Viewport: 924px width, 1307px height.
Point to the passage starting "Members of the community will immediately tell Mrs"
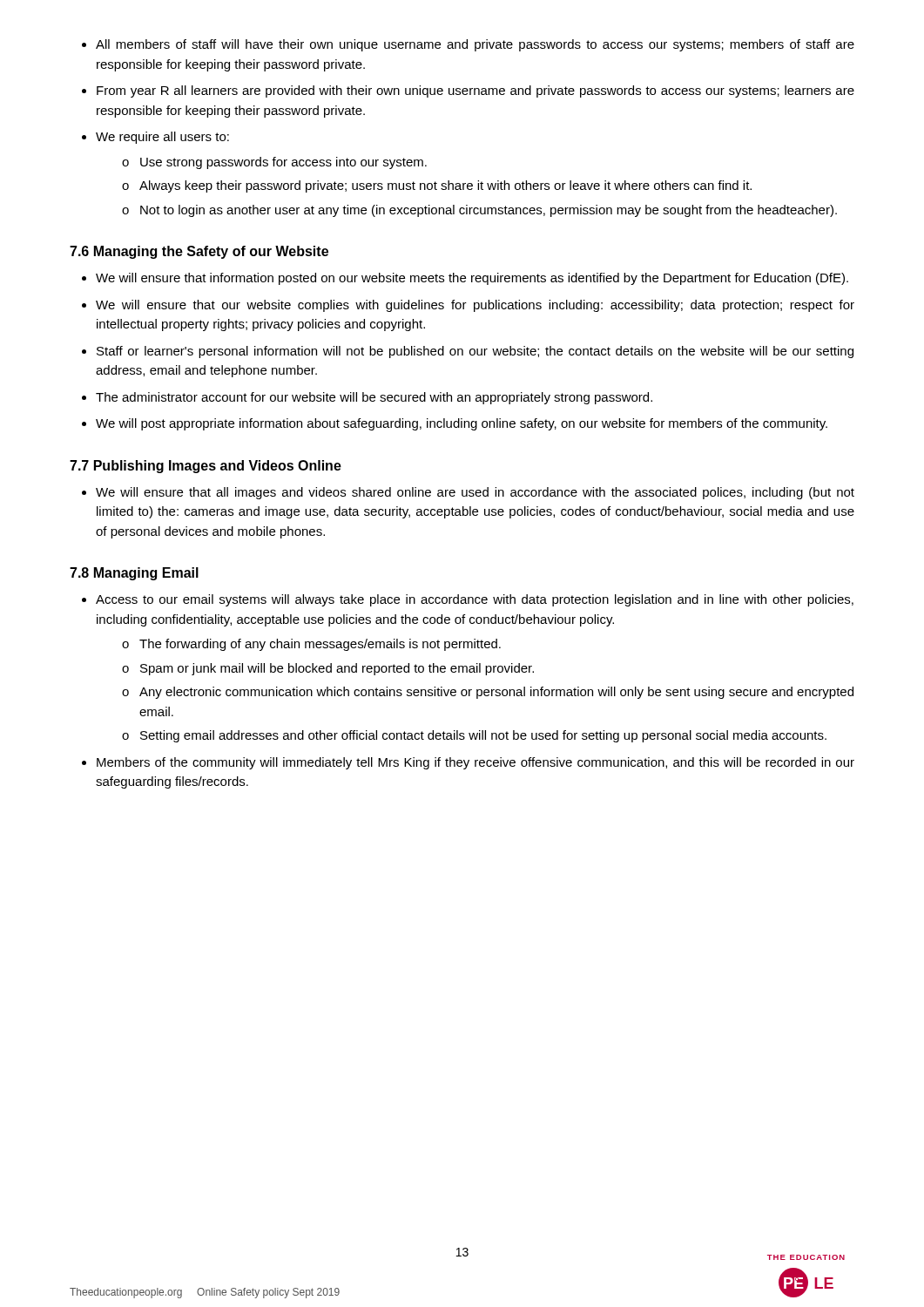[475, 772]
